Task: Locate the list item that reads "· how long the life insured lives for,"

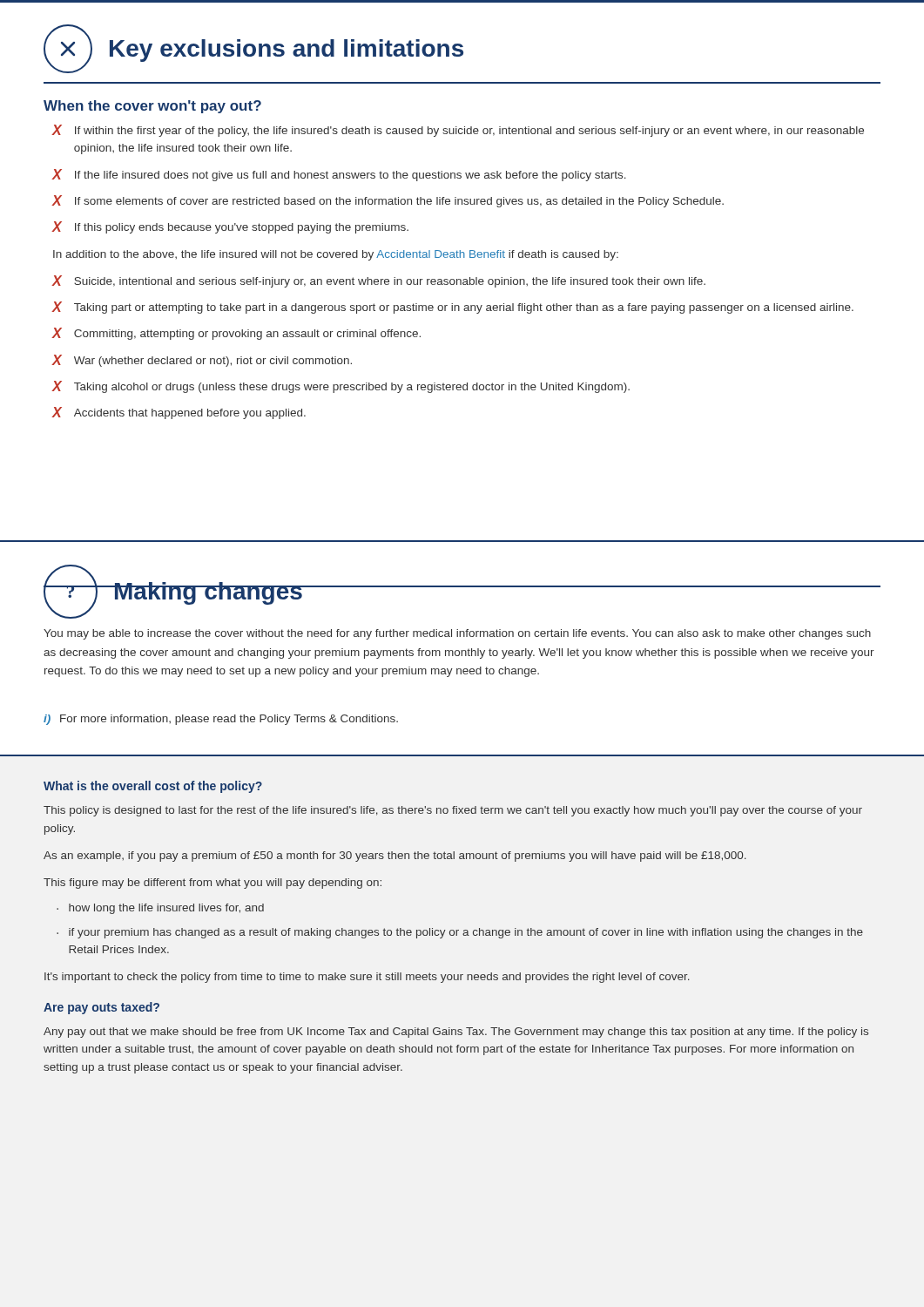Action: tap(160, 909)
